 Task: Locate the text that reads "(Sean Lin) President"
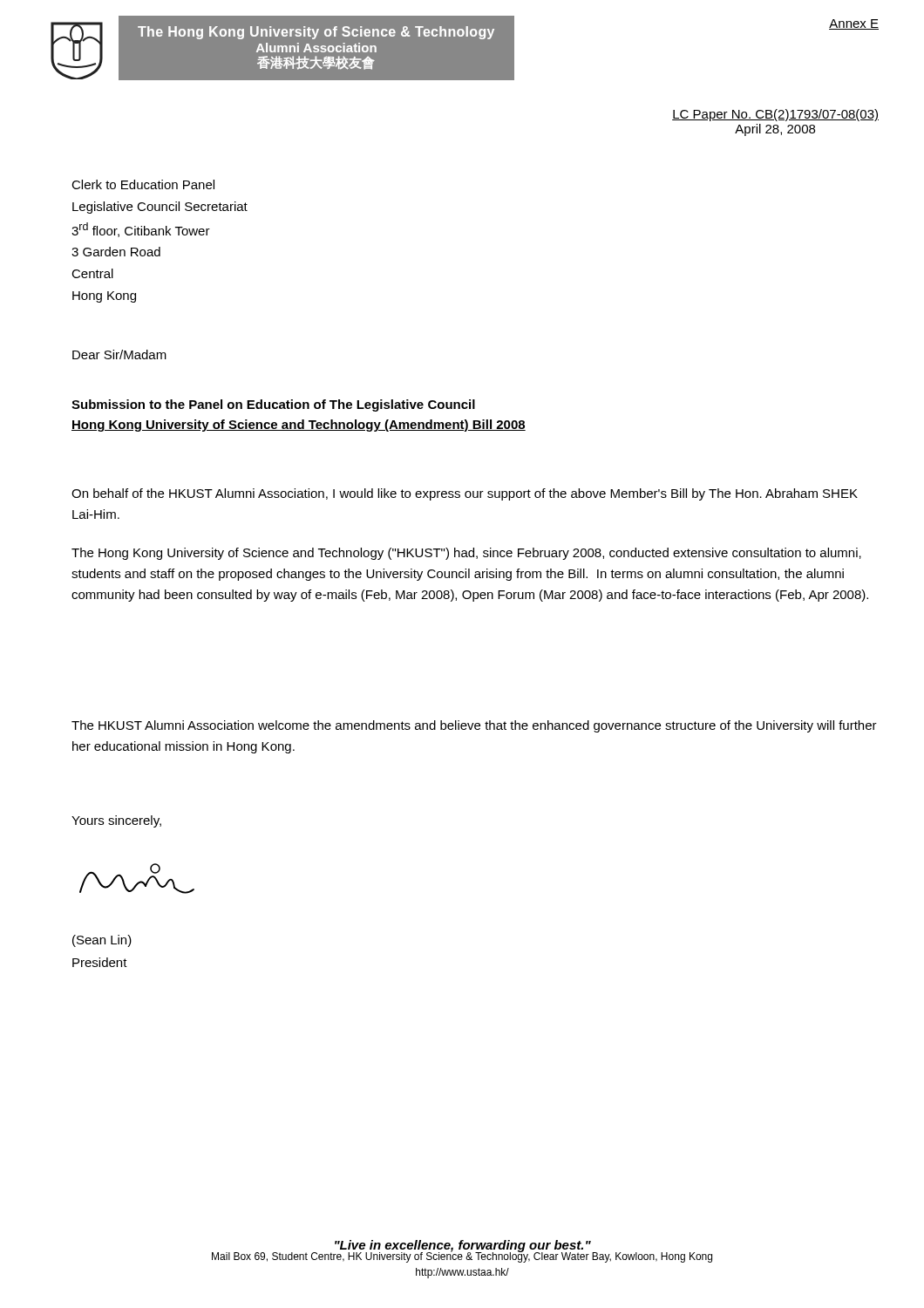(x=102, y=951)
